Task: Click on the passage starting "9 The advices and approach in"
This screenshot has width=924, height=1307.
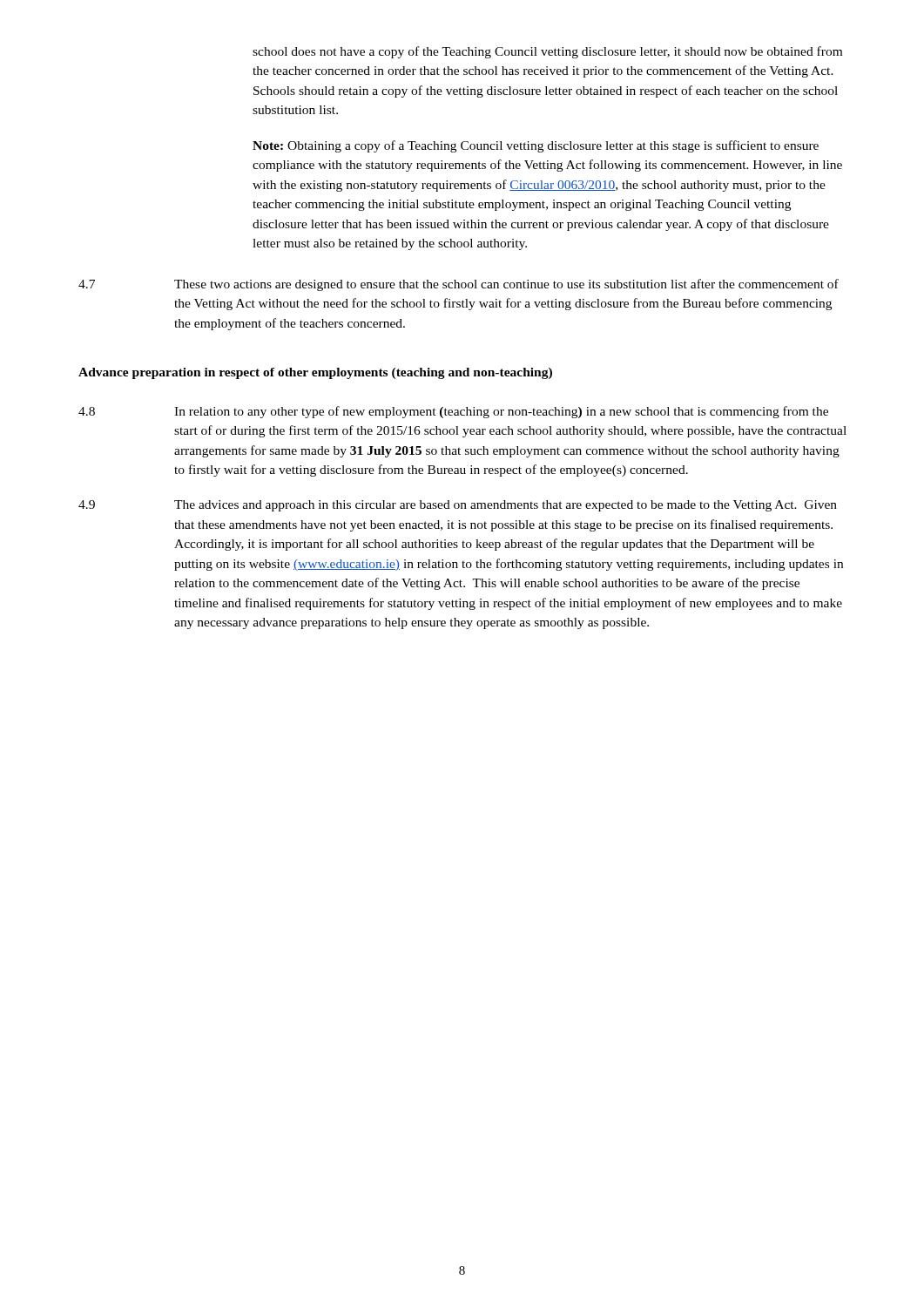Action: pos(463,564)
